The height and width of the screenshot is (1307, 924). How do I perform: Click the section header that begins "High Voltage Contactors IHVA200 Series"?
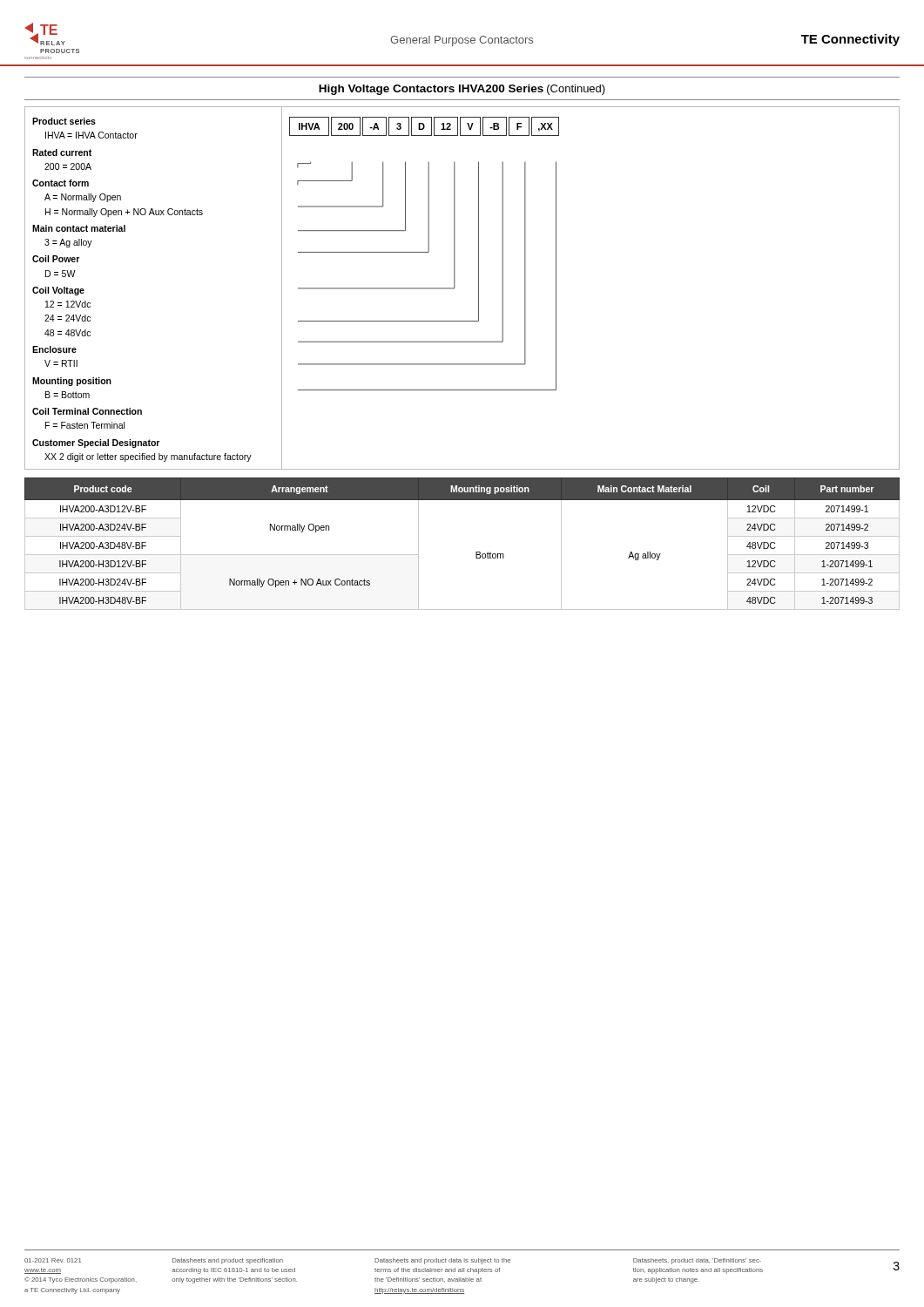pos(462,88)
